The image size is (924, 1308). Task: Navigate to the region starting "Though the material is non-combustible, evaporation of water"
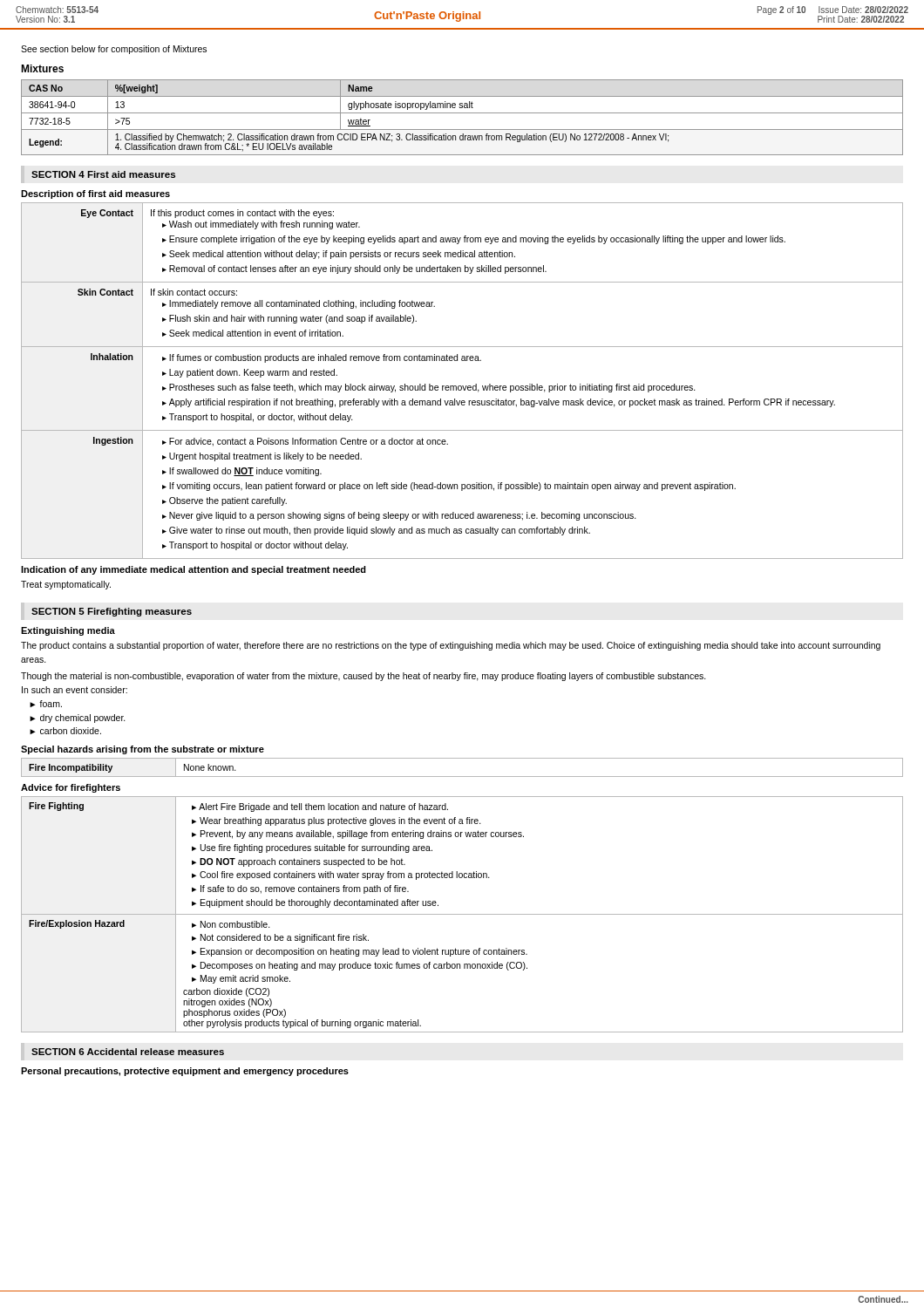(x=363, y=677)
